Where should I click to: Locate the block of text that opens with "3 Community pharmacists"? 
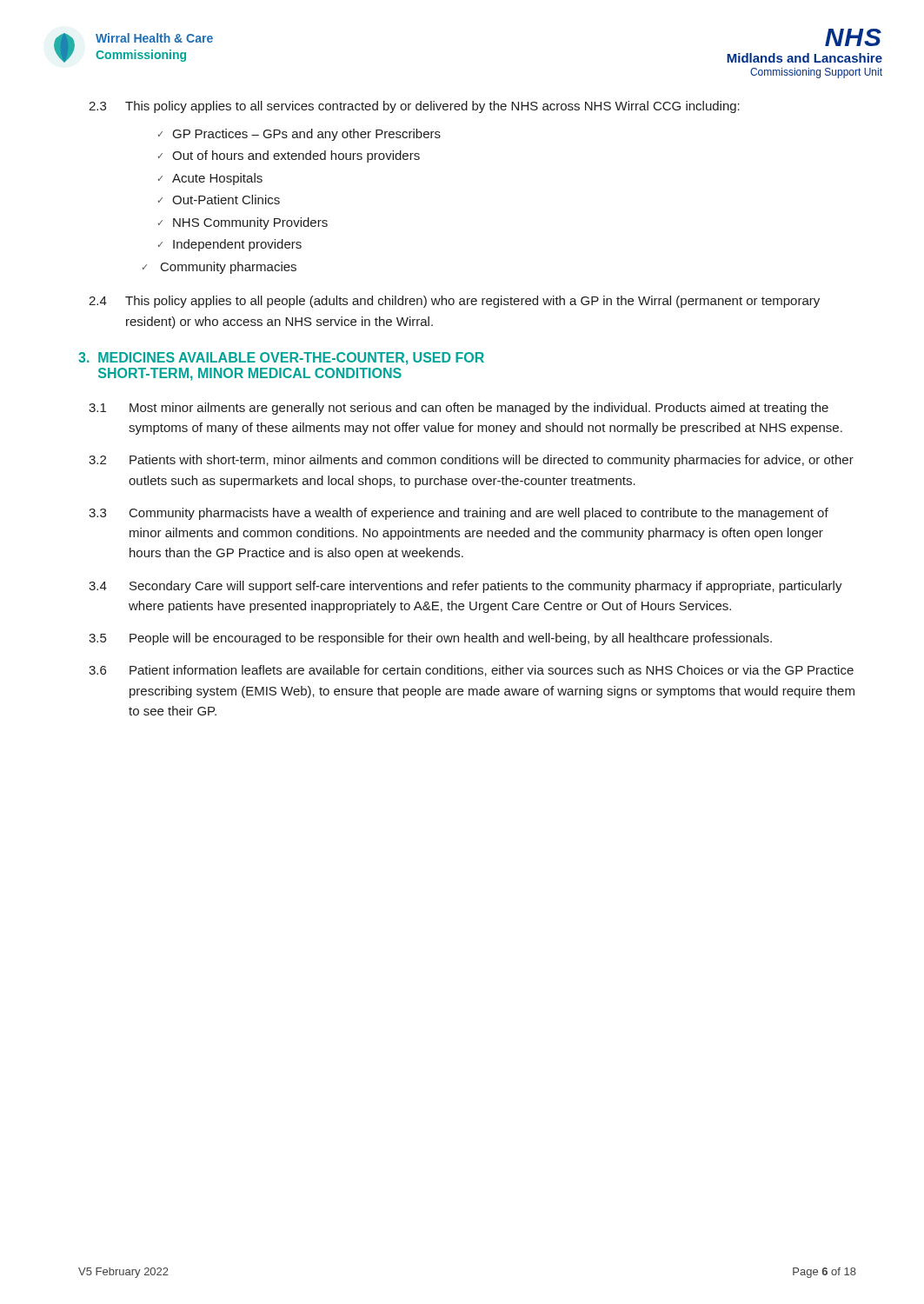point(472,533)
